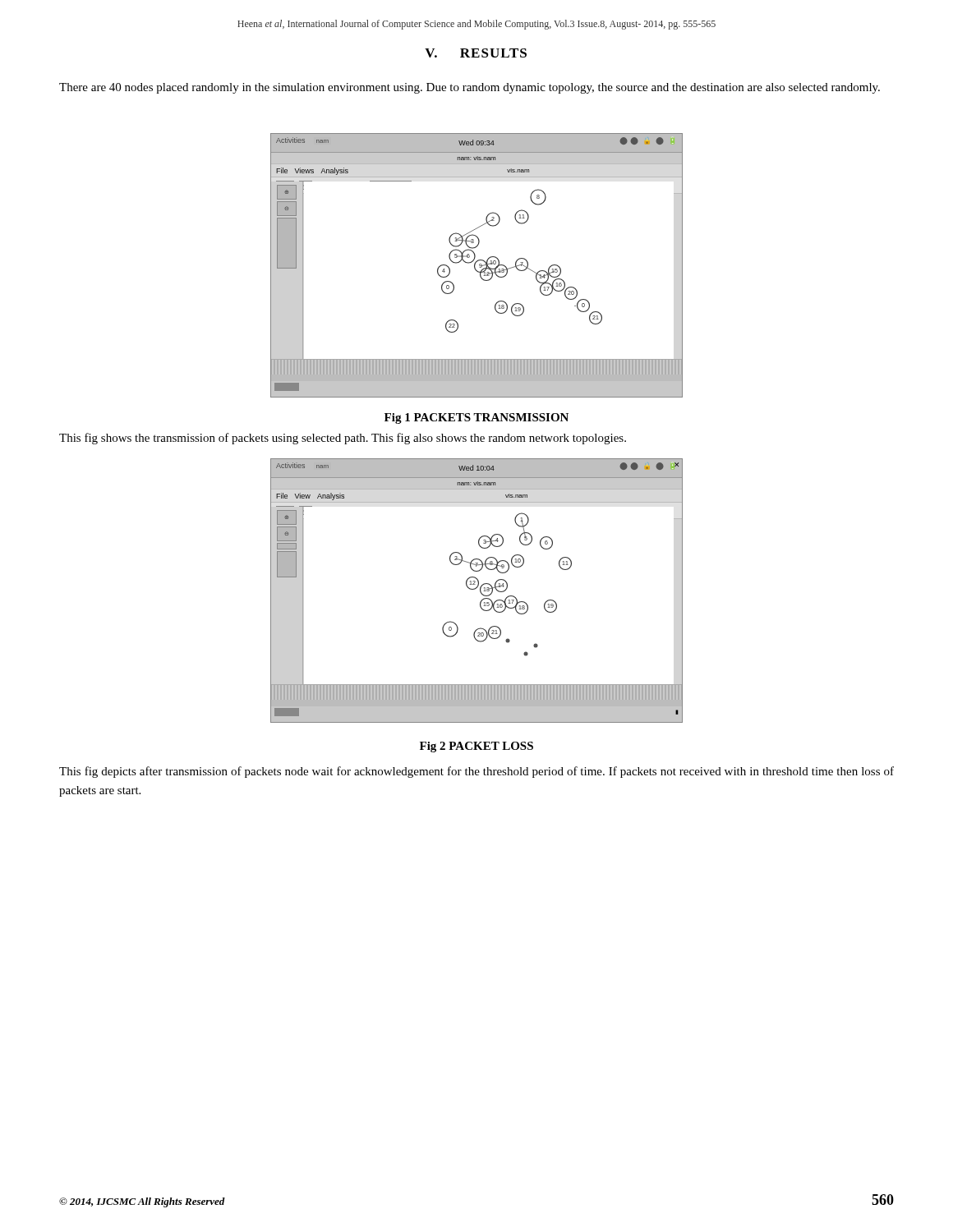Select the block starting "There are 40 nodes"

[470, 87]
